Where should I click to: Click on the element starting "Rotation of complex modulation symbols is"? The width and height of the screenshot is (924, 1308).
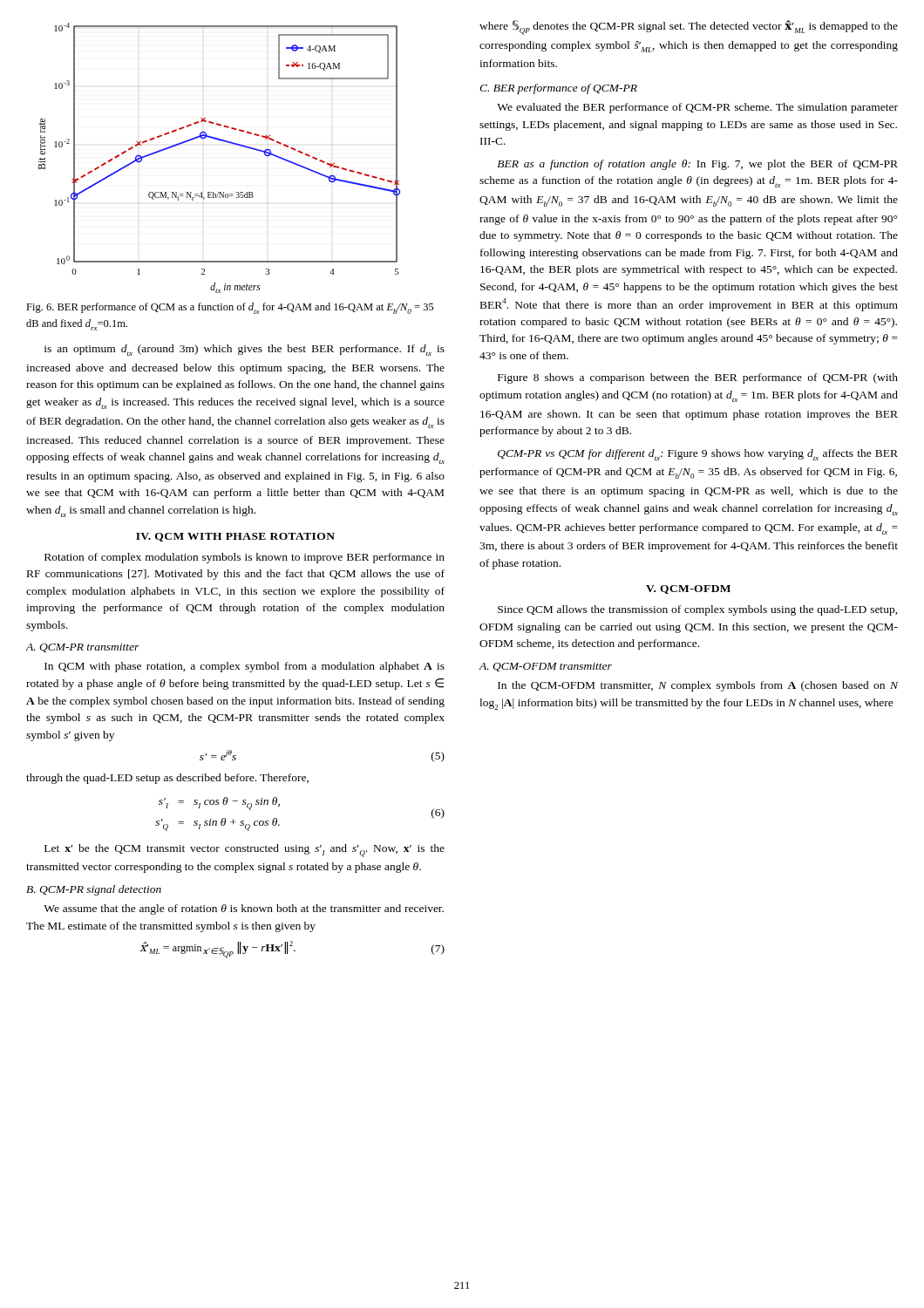click(x=235, y=591)
